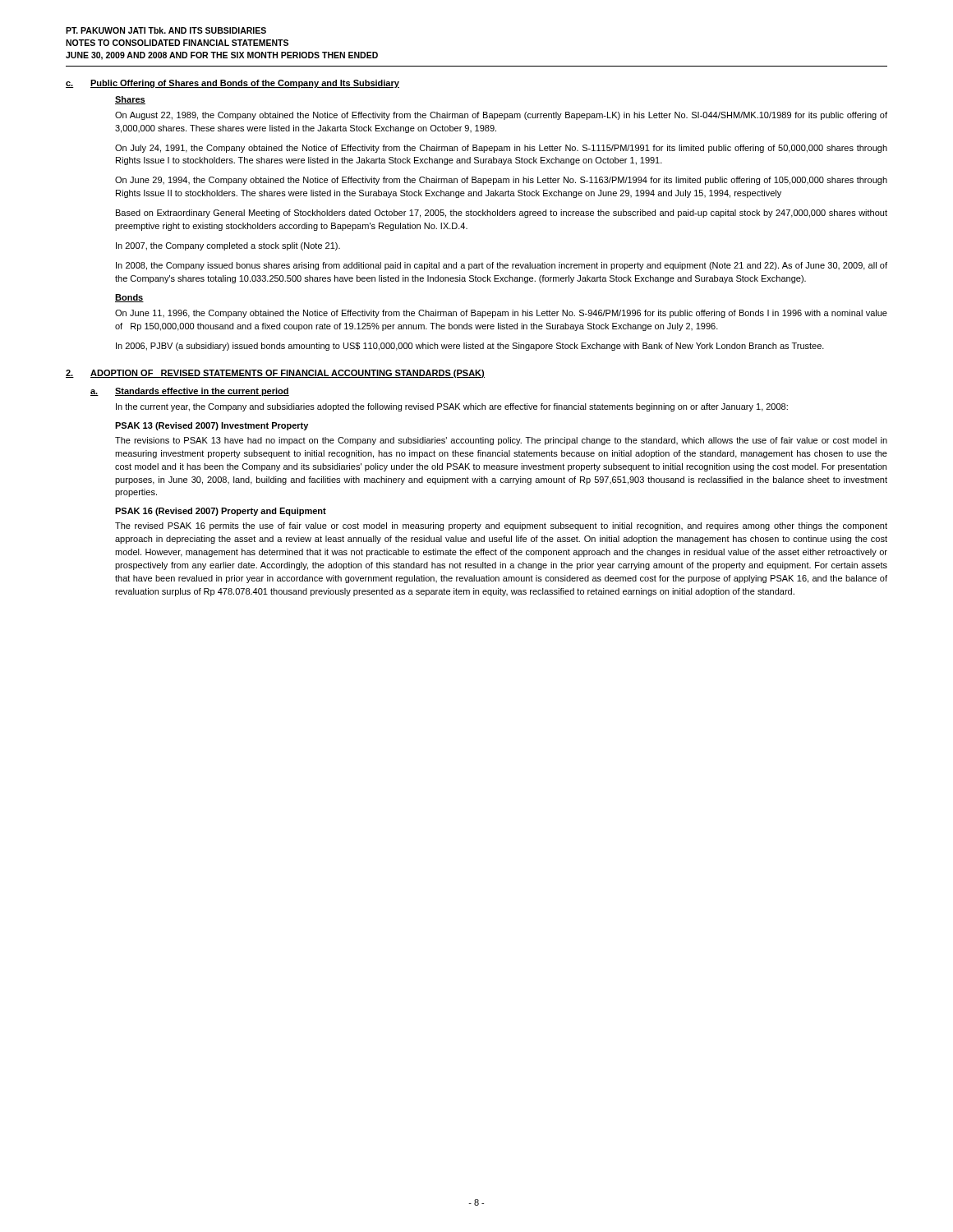Locate the passage starting "In 2008, the"

point(501,272)
